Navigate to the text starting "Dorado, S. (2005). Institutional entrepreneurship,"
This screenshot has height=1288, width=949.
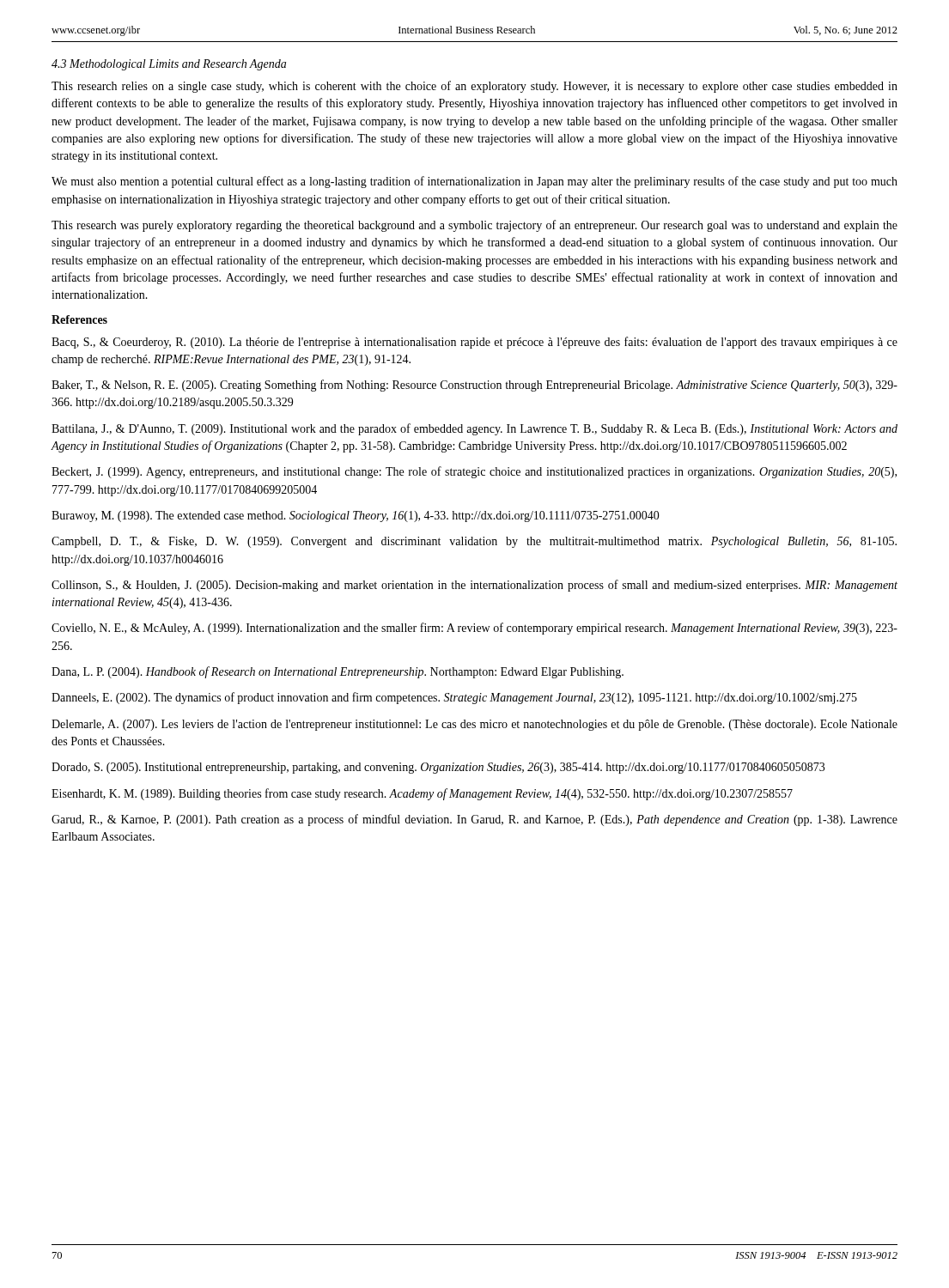click(474, 768)
